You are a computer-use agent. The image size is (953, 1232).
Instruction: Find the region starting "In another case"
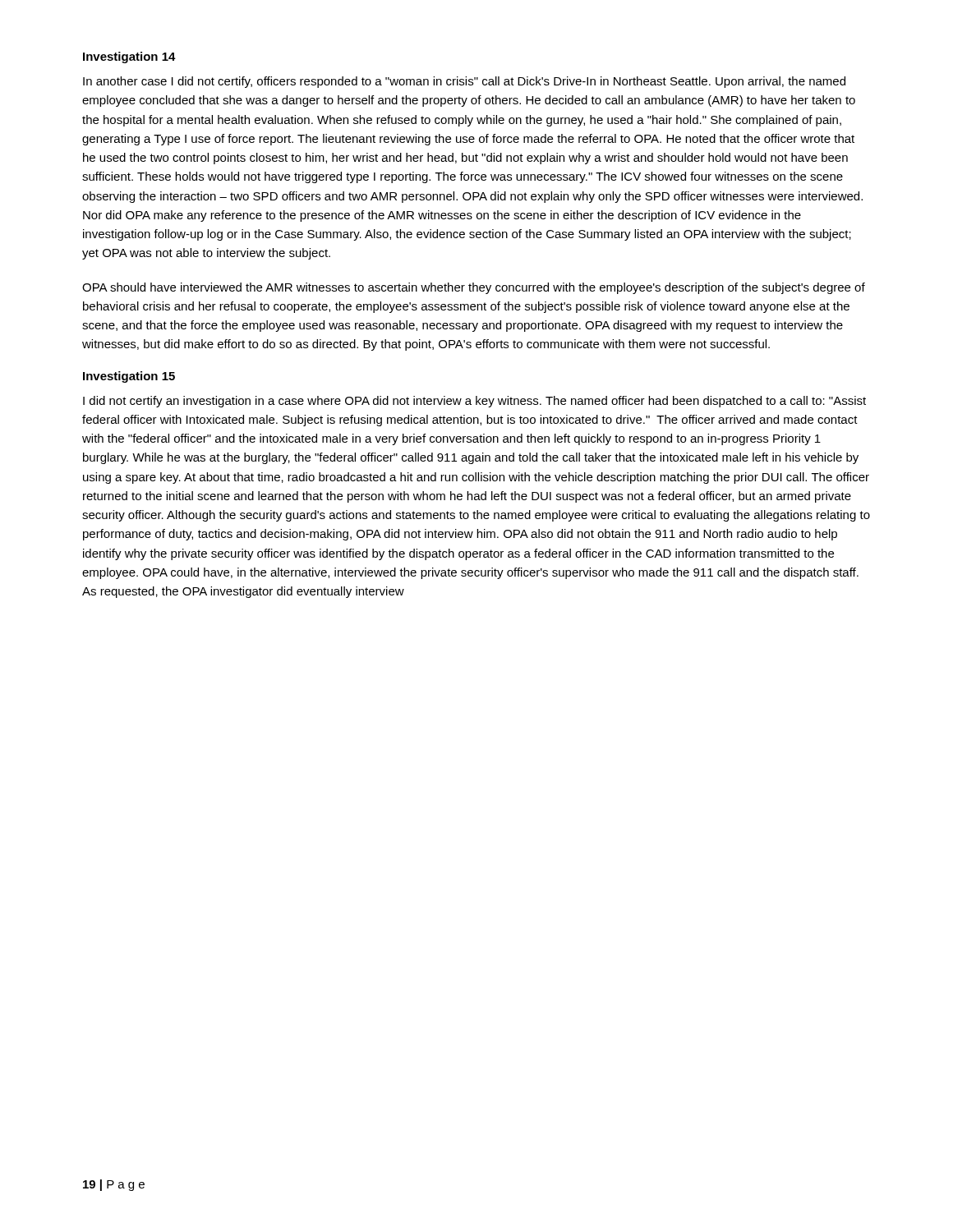click(x=473, y=167)
